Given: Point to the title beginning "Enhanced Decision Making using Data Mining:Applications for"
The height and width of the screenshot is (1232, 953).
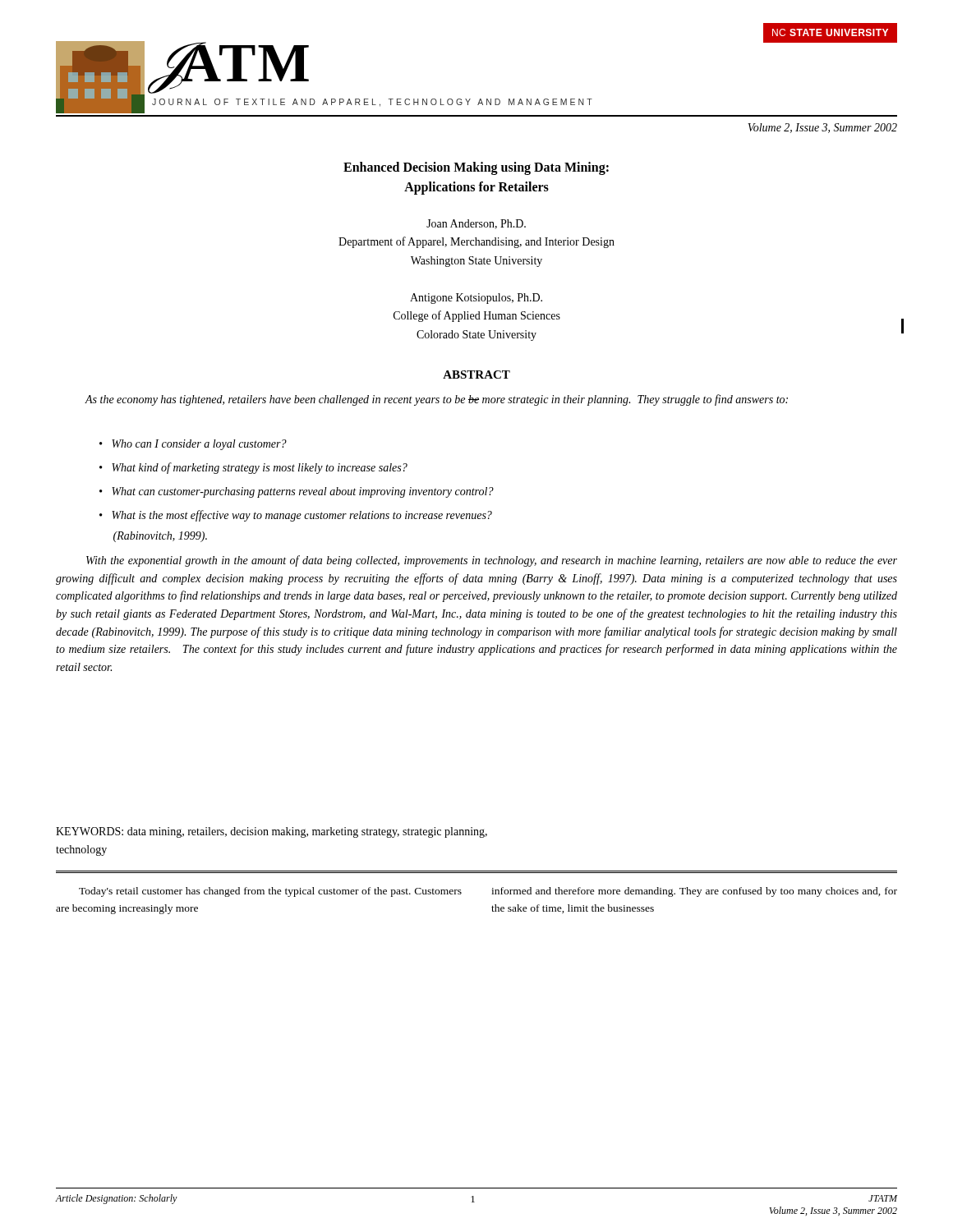Looking at the screenshot, I should [x=476, y=177].
